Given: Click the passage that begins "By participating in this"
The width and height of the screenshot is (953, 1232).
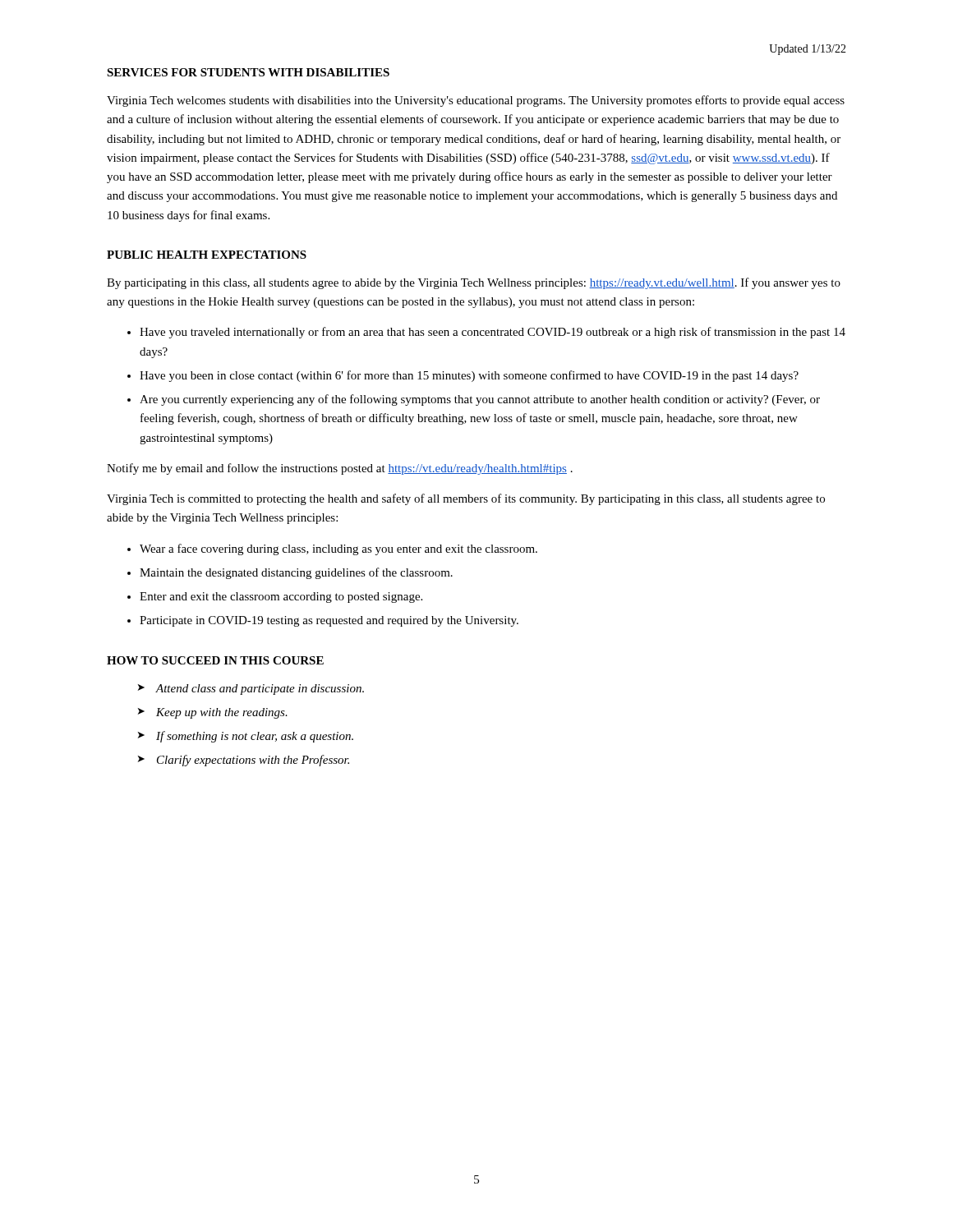Looking at the screenshot, I should point(474,292).
